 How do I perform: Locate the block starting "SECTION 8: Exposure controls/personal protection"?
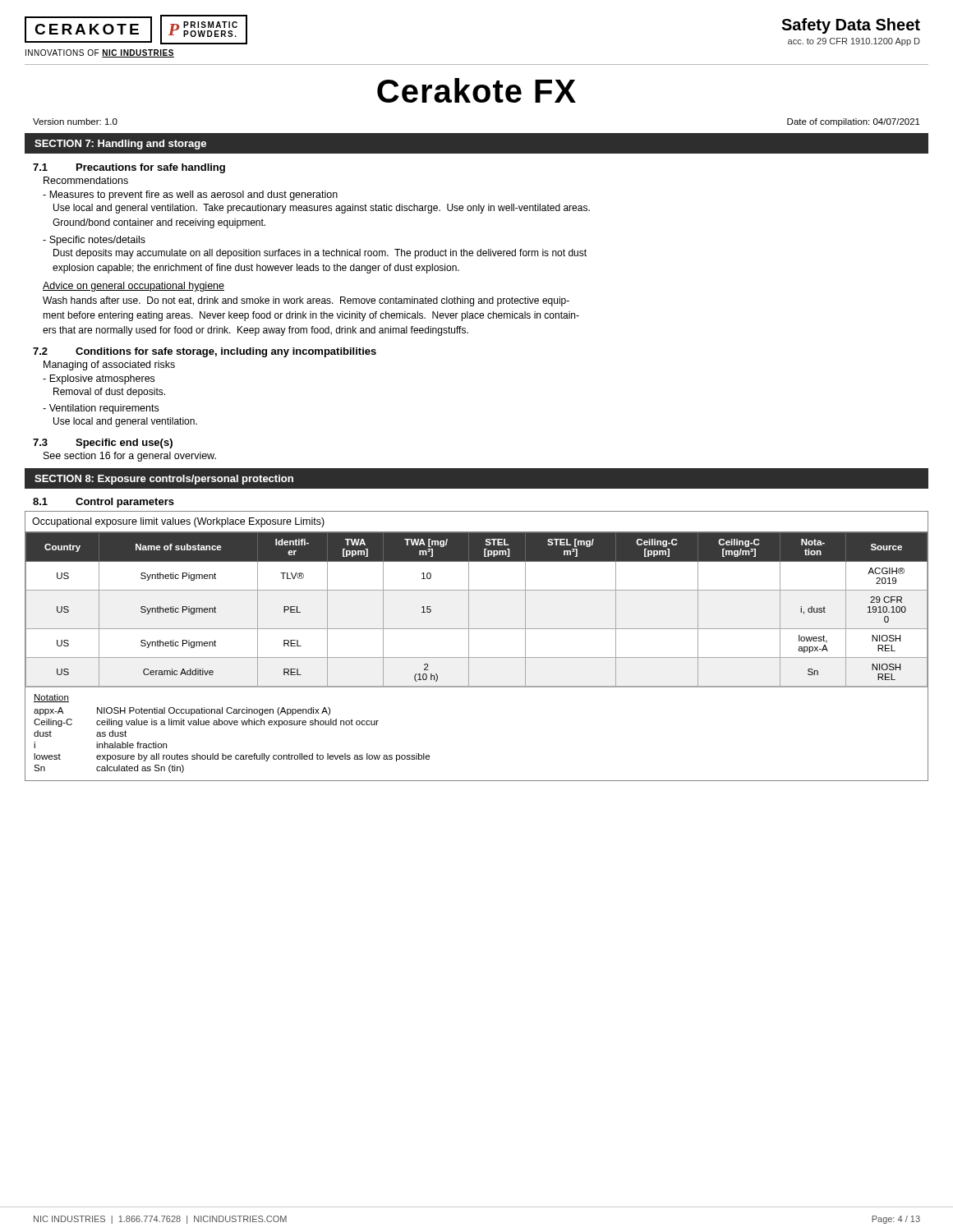(x=164, y=478)
